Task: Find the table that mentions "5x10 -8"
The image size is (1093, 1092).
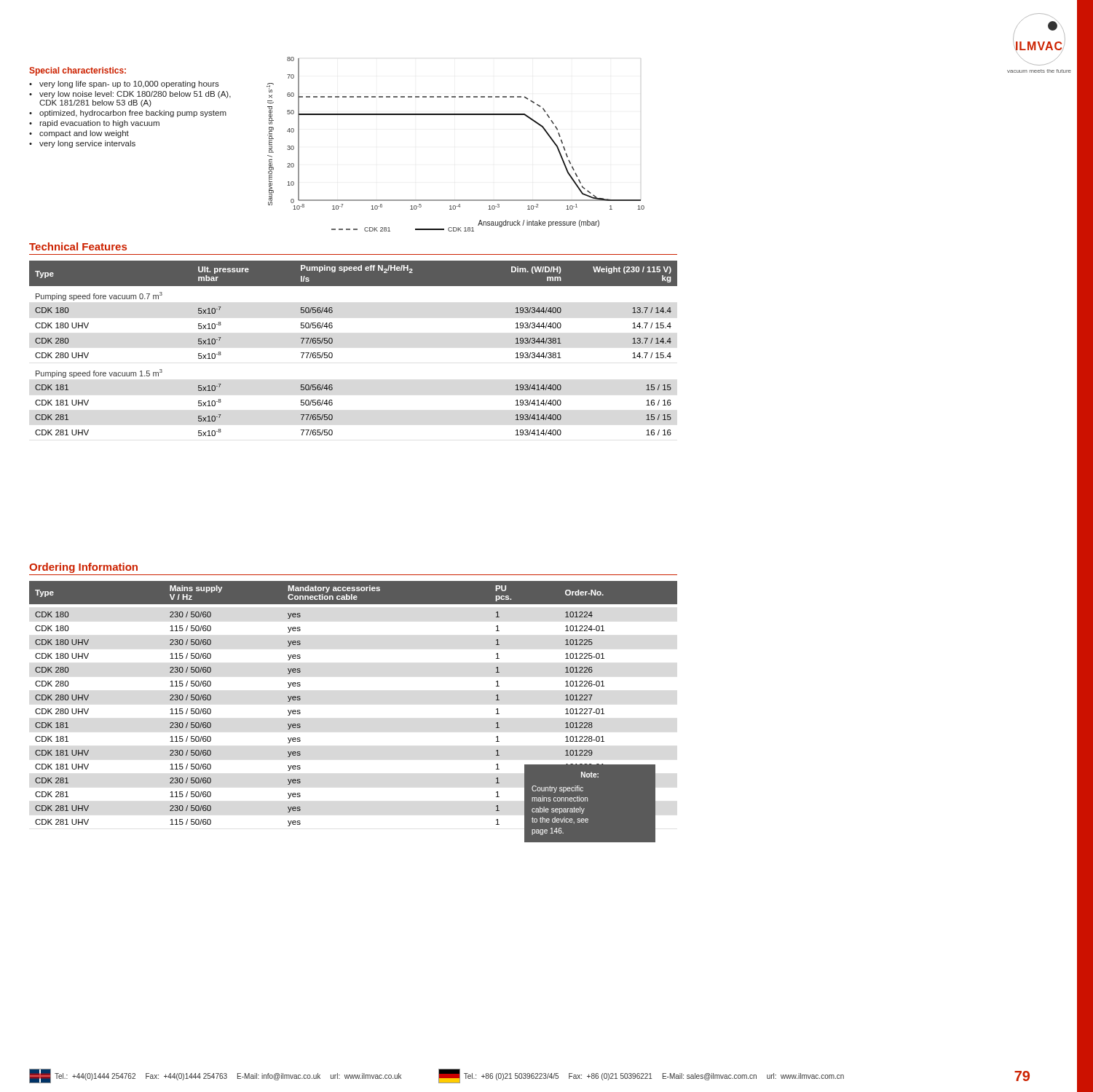Action: tap(353, 351)
